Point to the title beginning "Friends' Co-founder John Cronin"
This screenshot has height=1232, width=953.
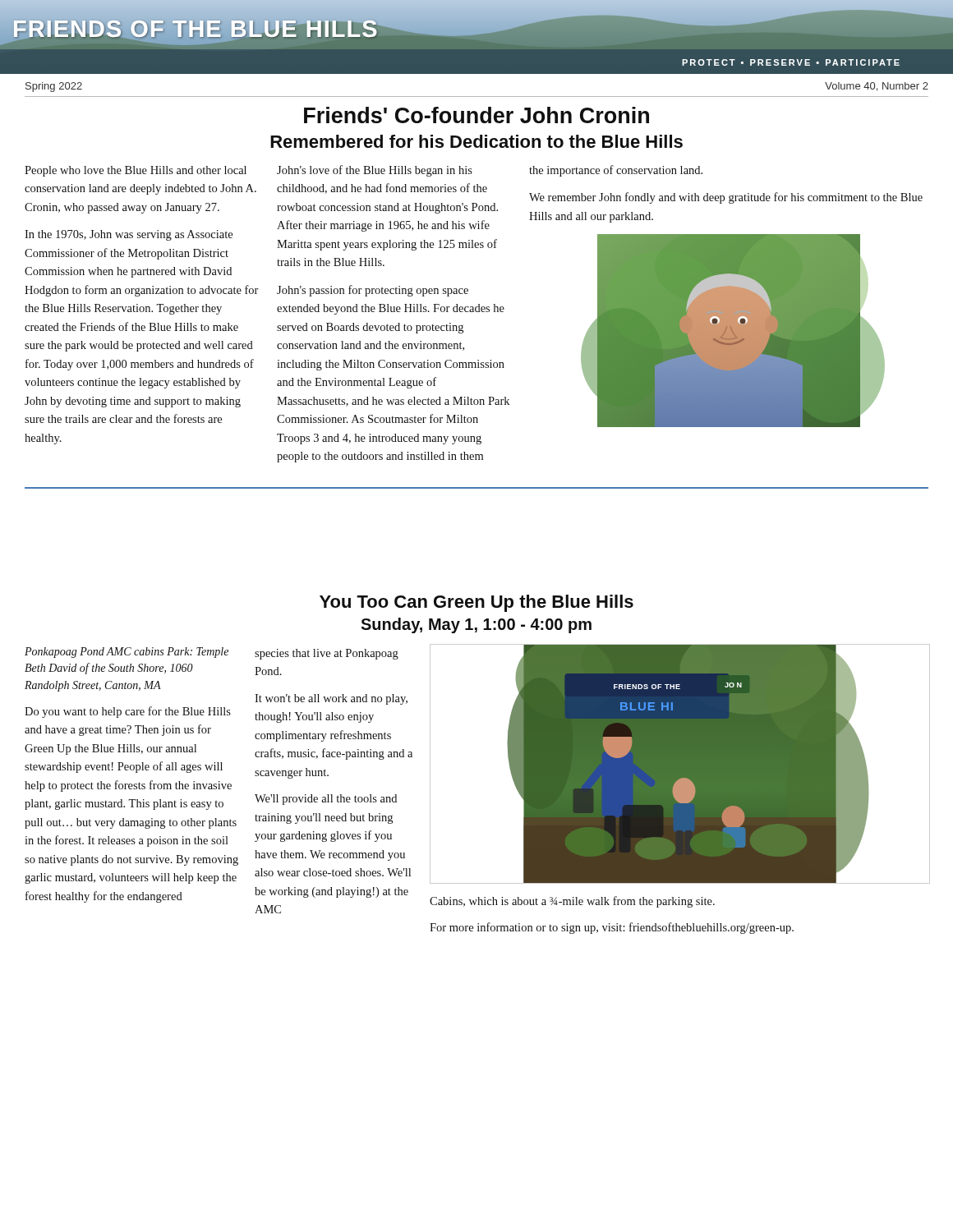coord(476,128)
